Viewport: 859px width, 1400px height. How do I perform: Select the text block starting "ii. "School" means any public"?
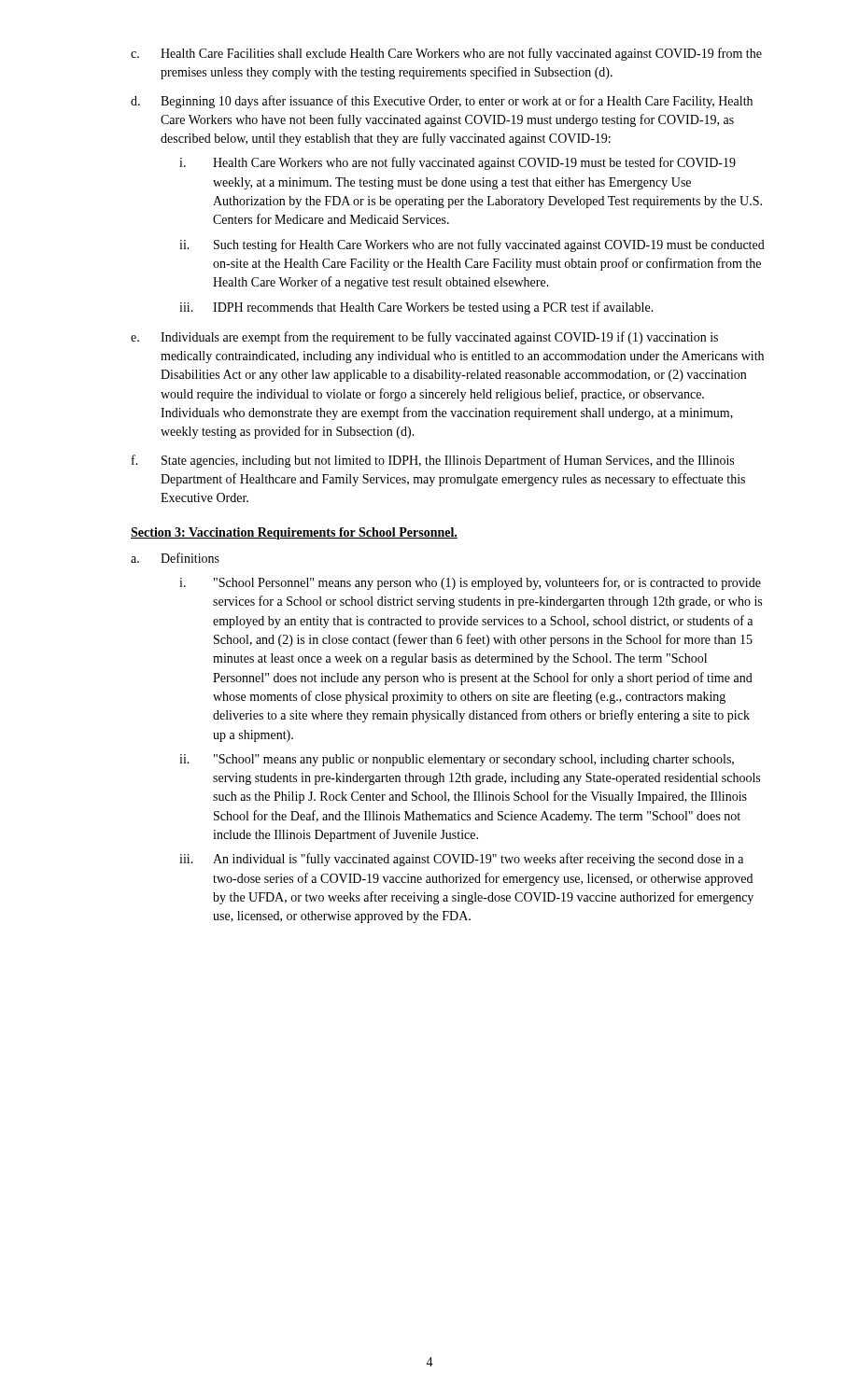(x=472, y=798)
